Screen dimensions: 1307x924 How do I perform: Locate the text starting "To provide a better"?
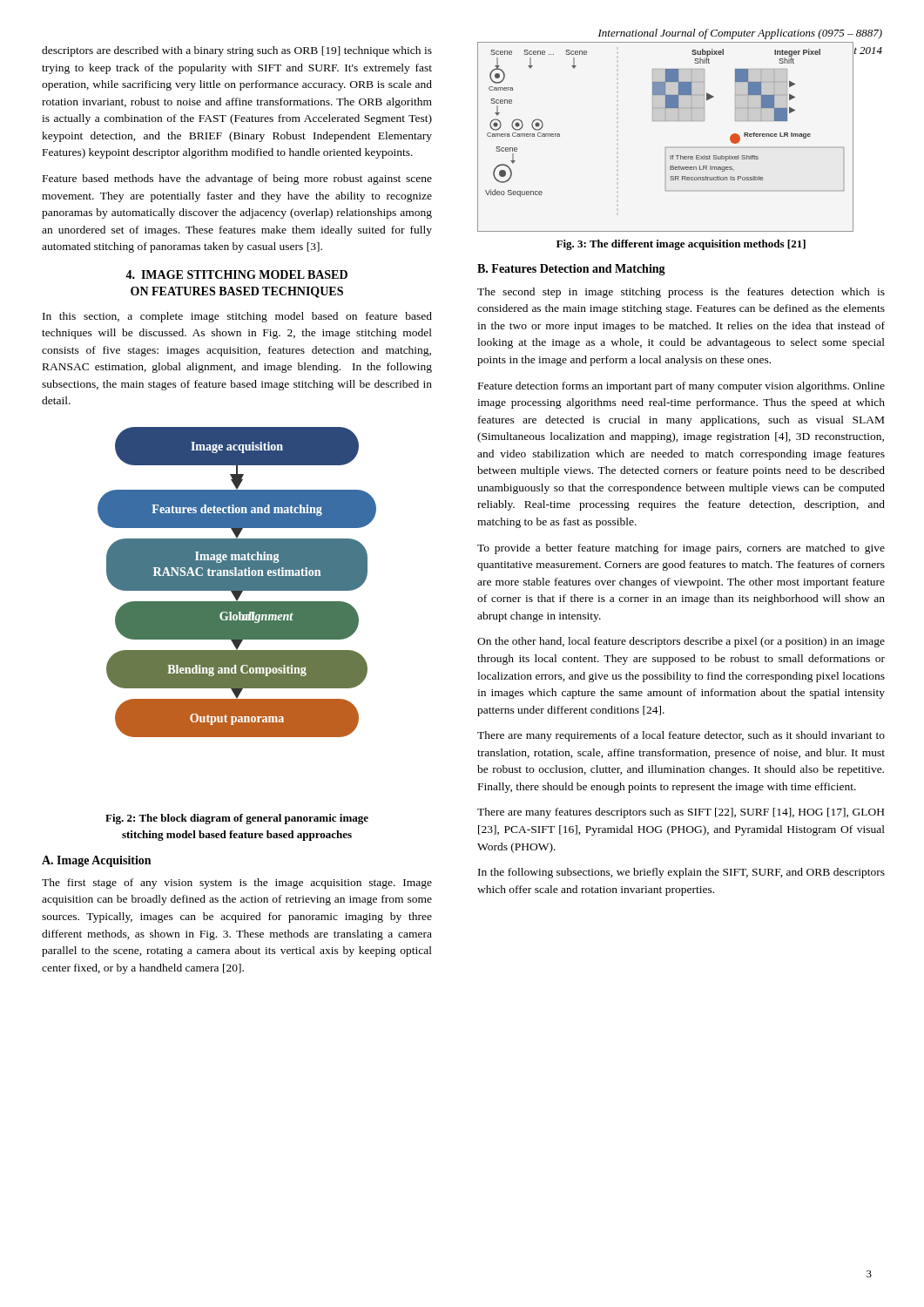click(x=681, y=581)
